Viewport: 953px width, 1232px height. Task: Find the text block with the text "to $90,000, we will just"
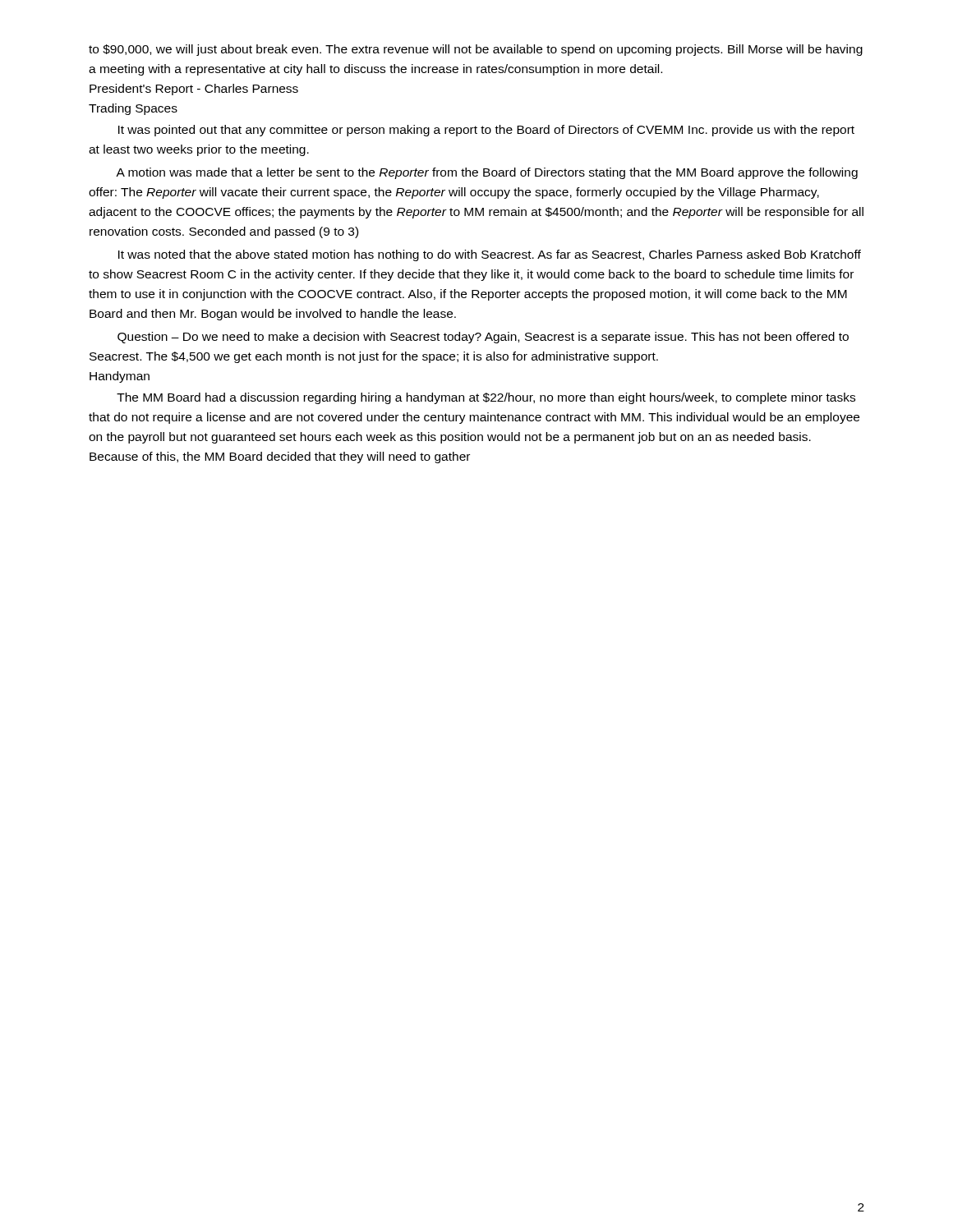click(476, 59)
